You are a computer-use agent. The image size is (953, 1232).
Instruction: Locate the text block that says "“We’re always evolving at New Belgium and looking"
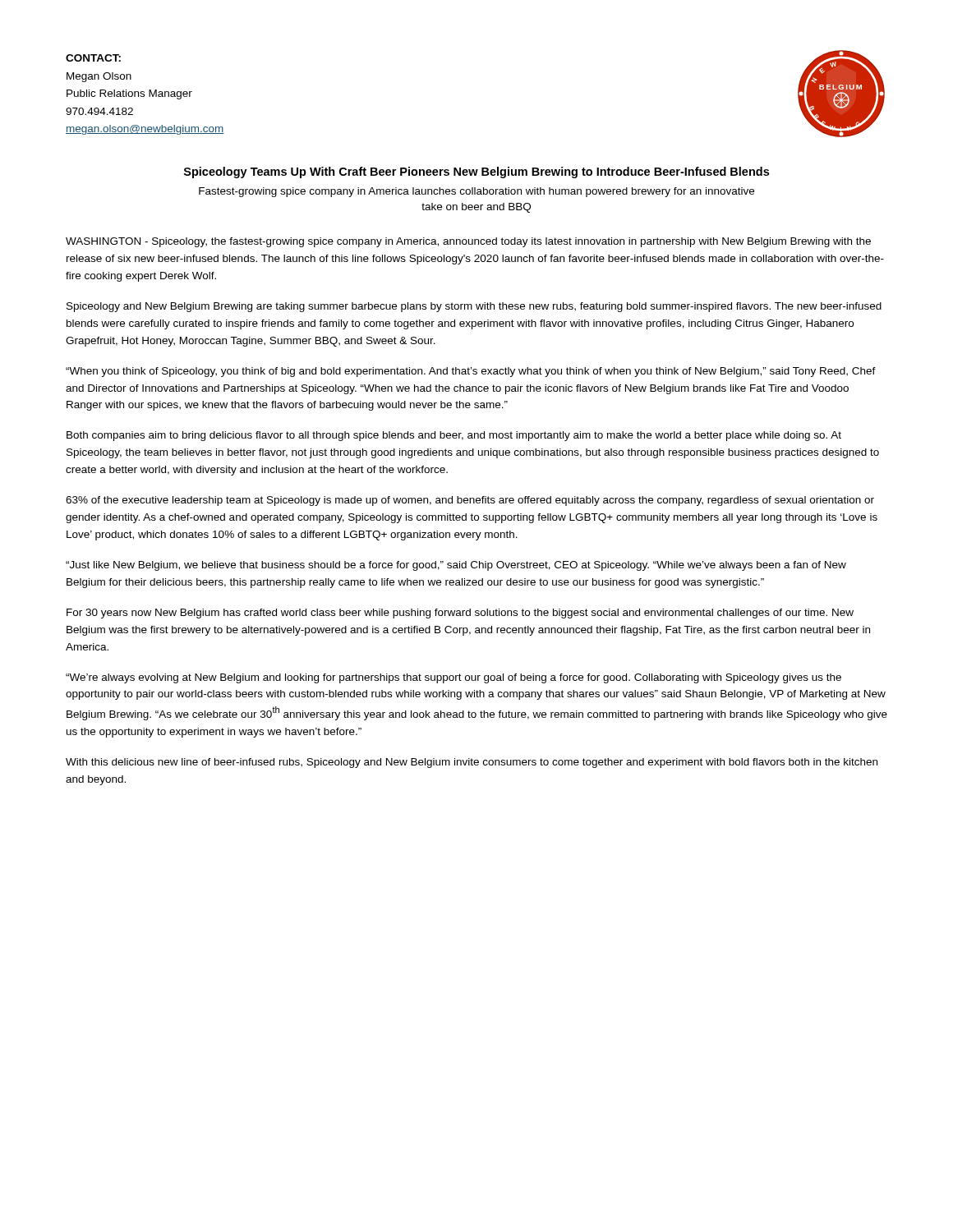[476, 704]
